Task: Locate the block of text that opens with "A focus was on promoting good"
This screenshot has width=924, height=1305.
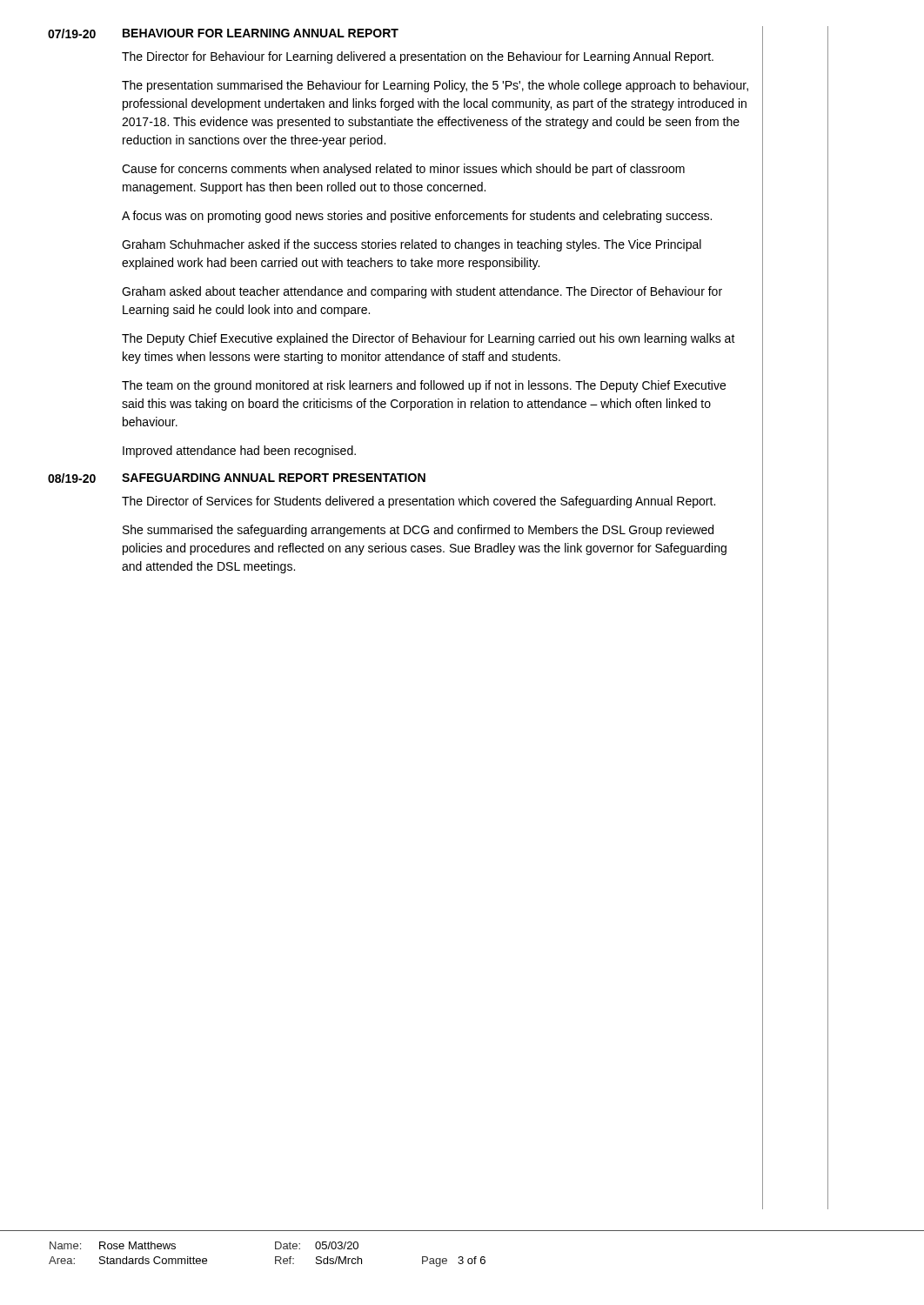Action: point(417,216)
